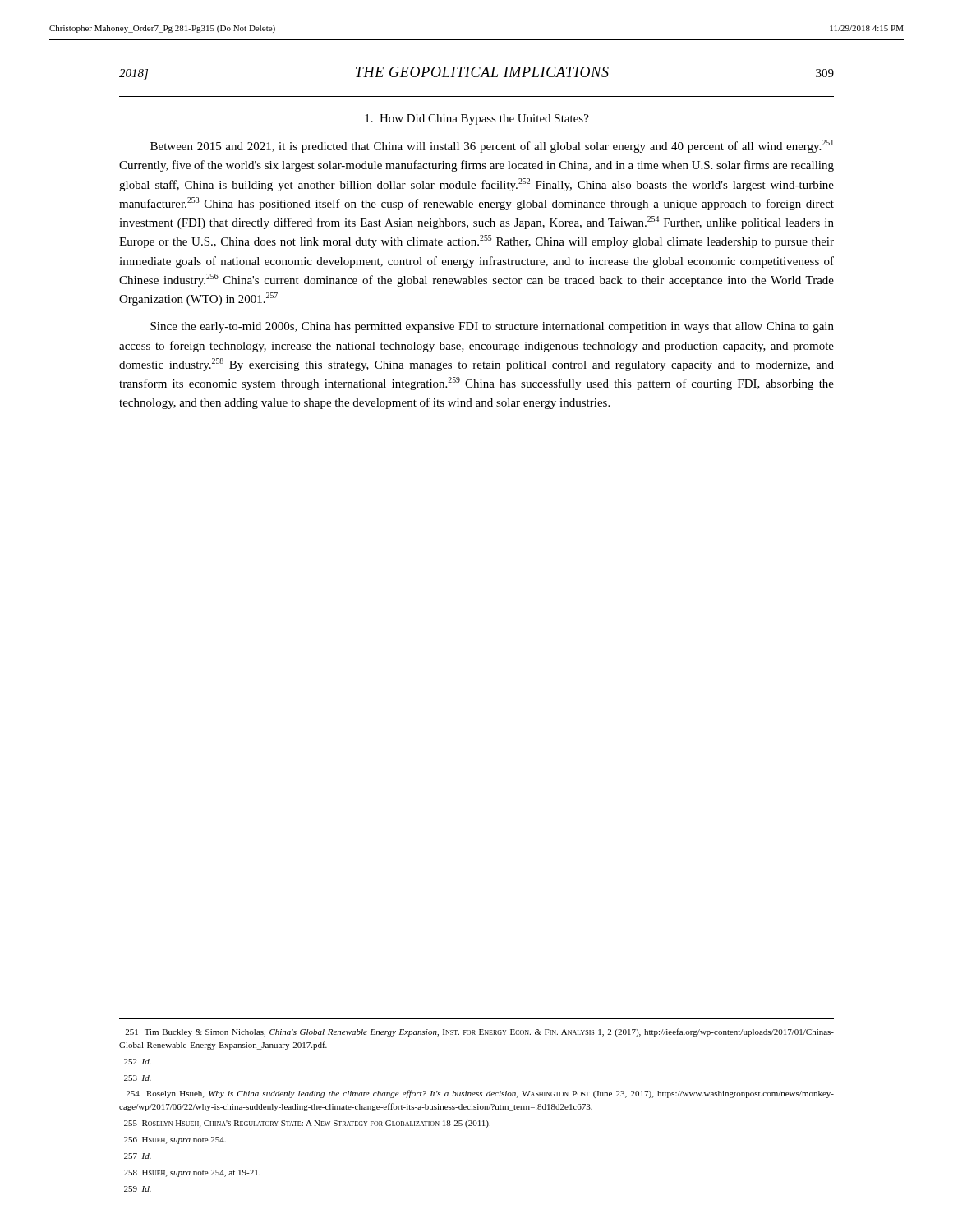
Task: Click on the text block that reads "Since the early-to-mid 2000s, China has"
Action: (476, 364)
